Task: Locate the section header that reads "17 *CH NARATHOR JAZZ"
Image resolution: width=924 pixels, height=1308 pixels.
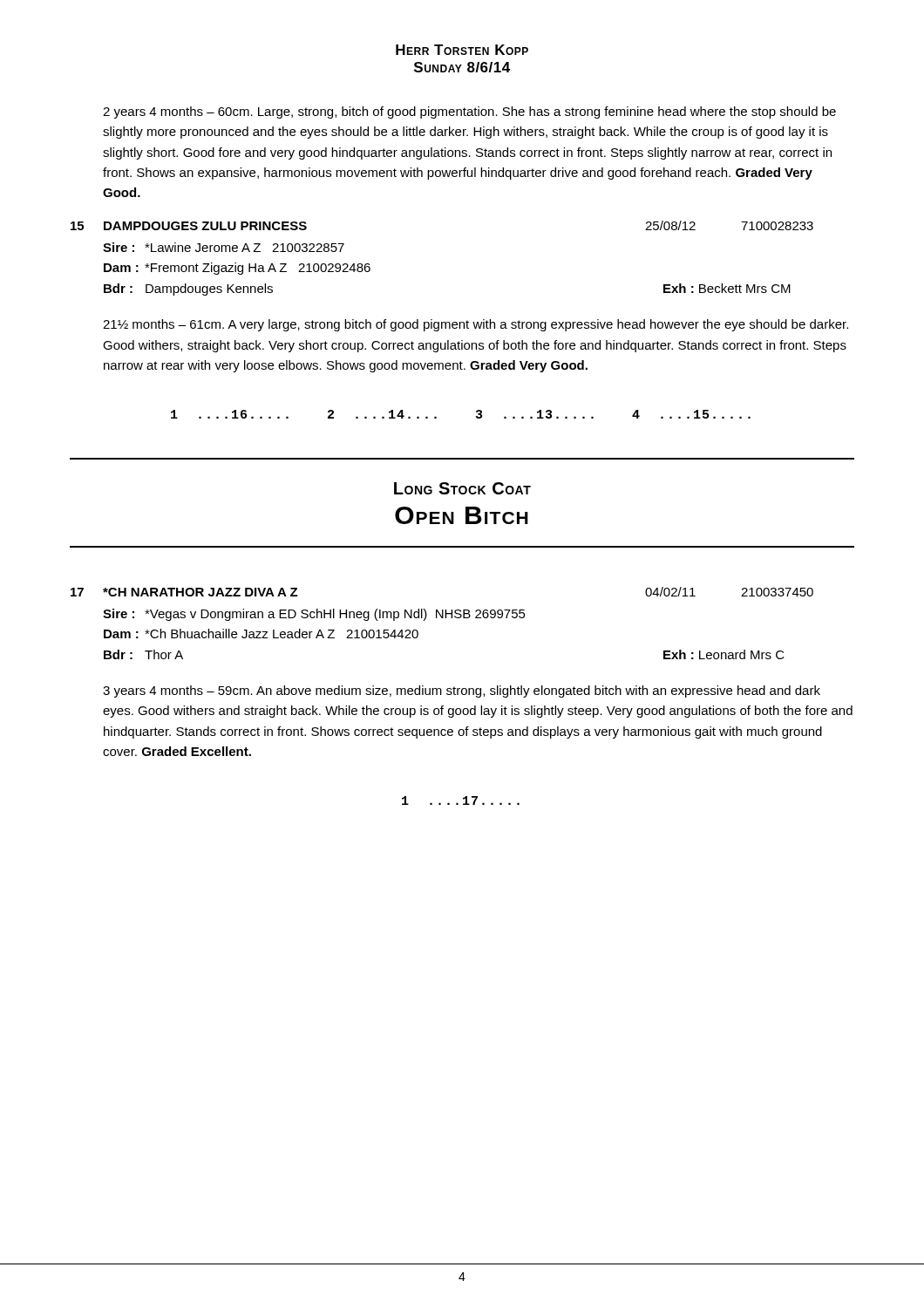Action: (462, 623)
